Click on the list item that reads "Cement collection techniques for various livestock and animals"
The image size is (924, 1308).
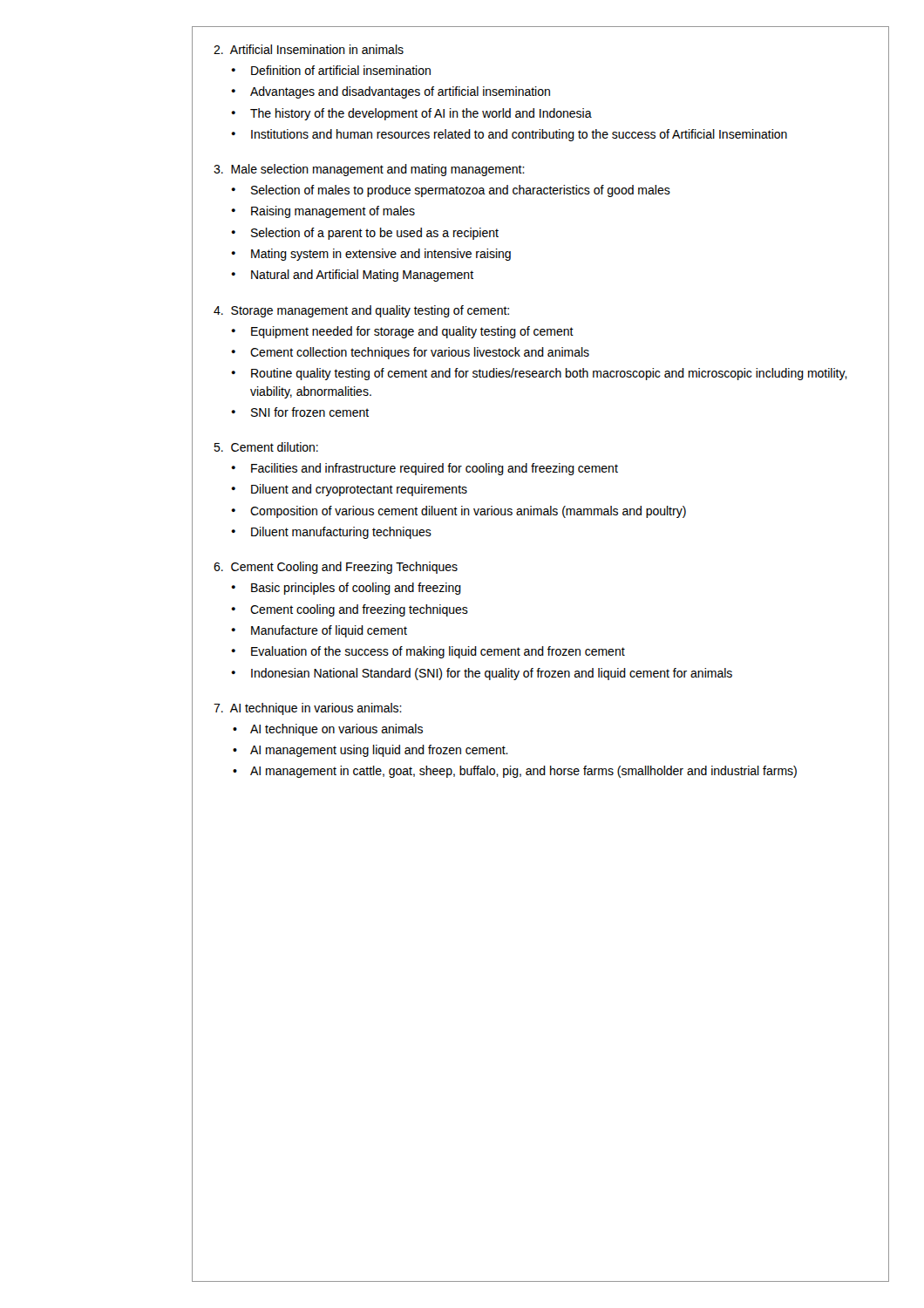point(420,352)
